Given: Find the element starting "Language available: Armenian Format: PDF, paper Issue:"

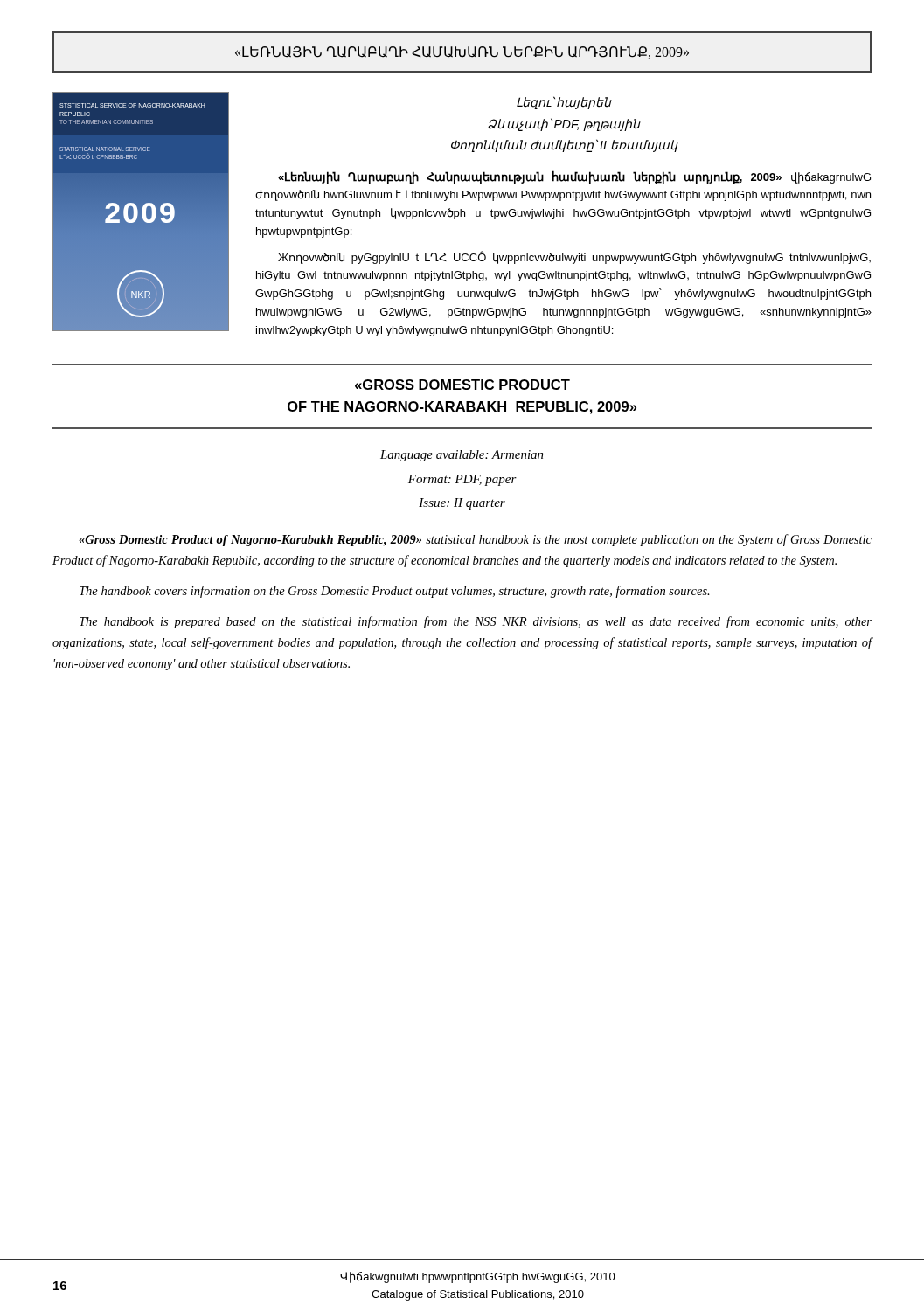Looking at the screenshot, I should 462,479.
